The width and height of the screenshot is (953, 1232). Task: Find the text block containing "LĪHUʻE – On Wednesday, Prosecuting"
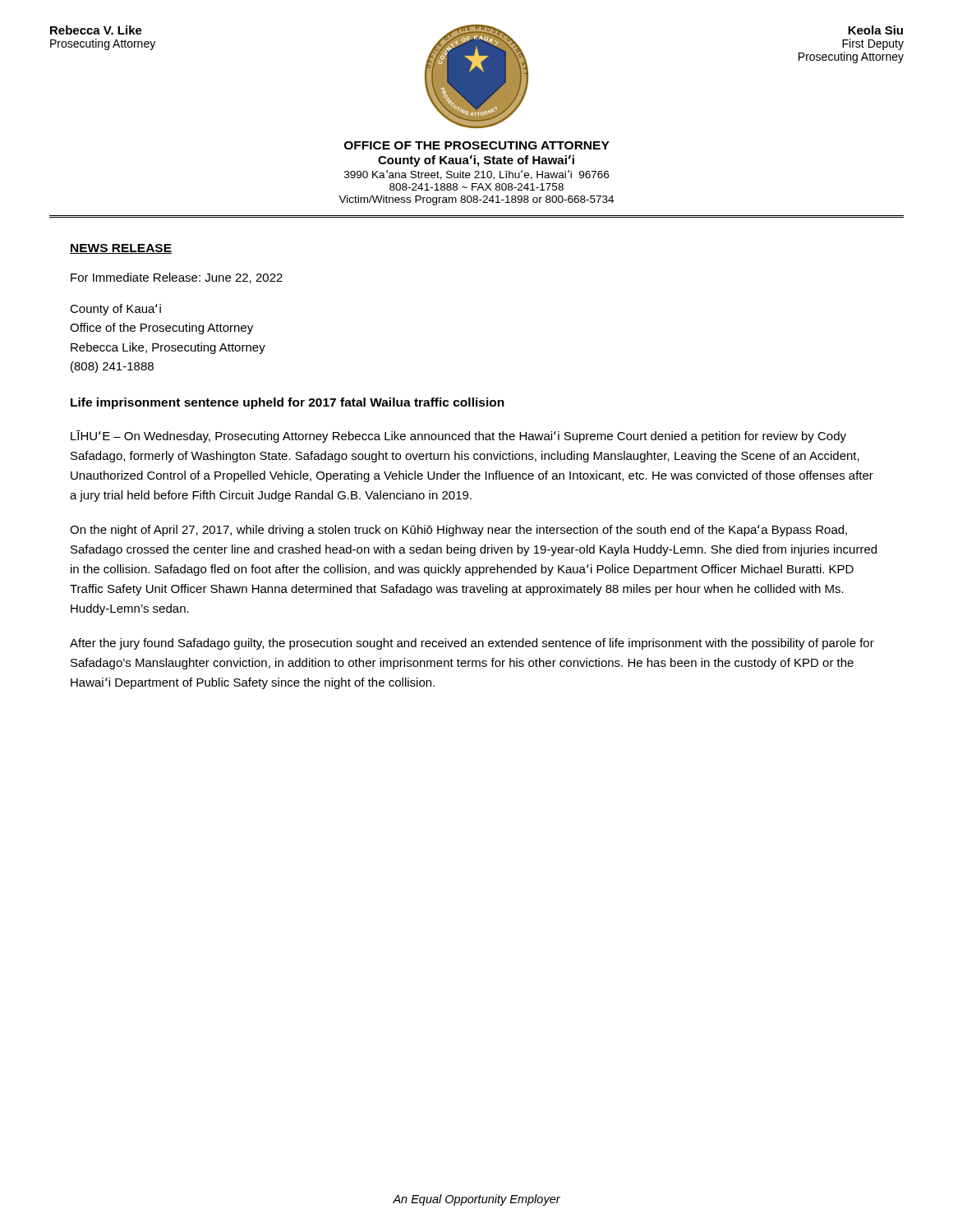(471, 465)
